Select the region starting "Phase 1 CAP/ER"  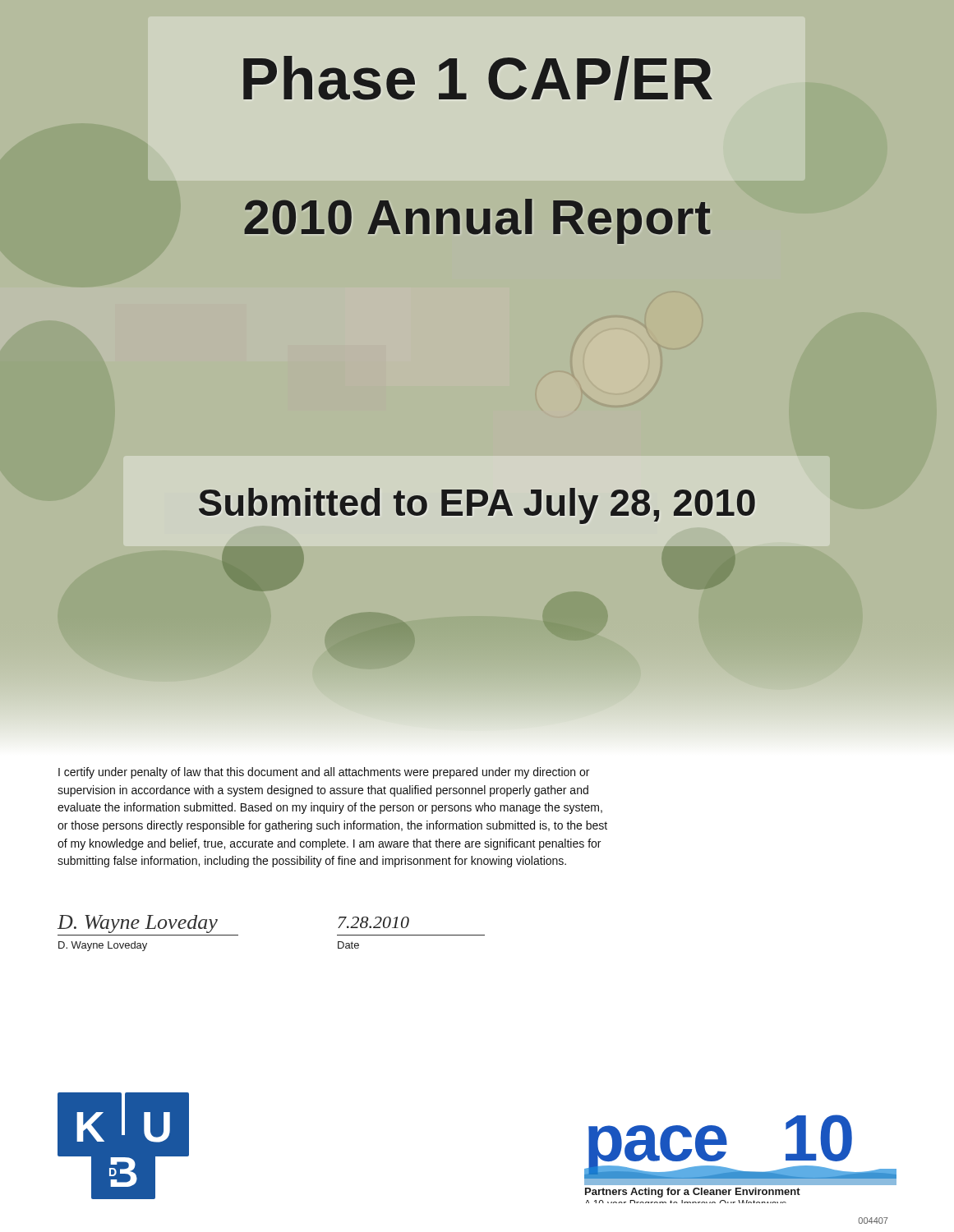[x=477, y=79]
